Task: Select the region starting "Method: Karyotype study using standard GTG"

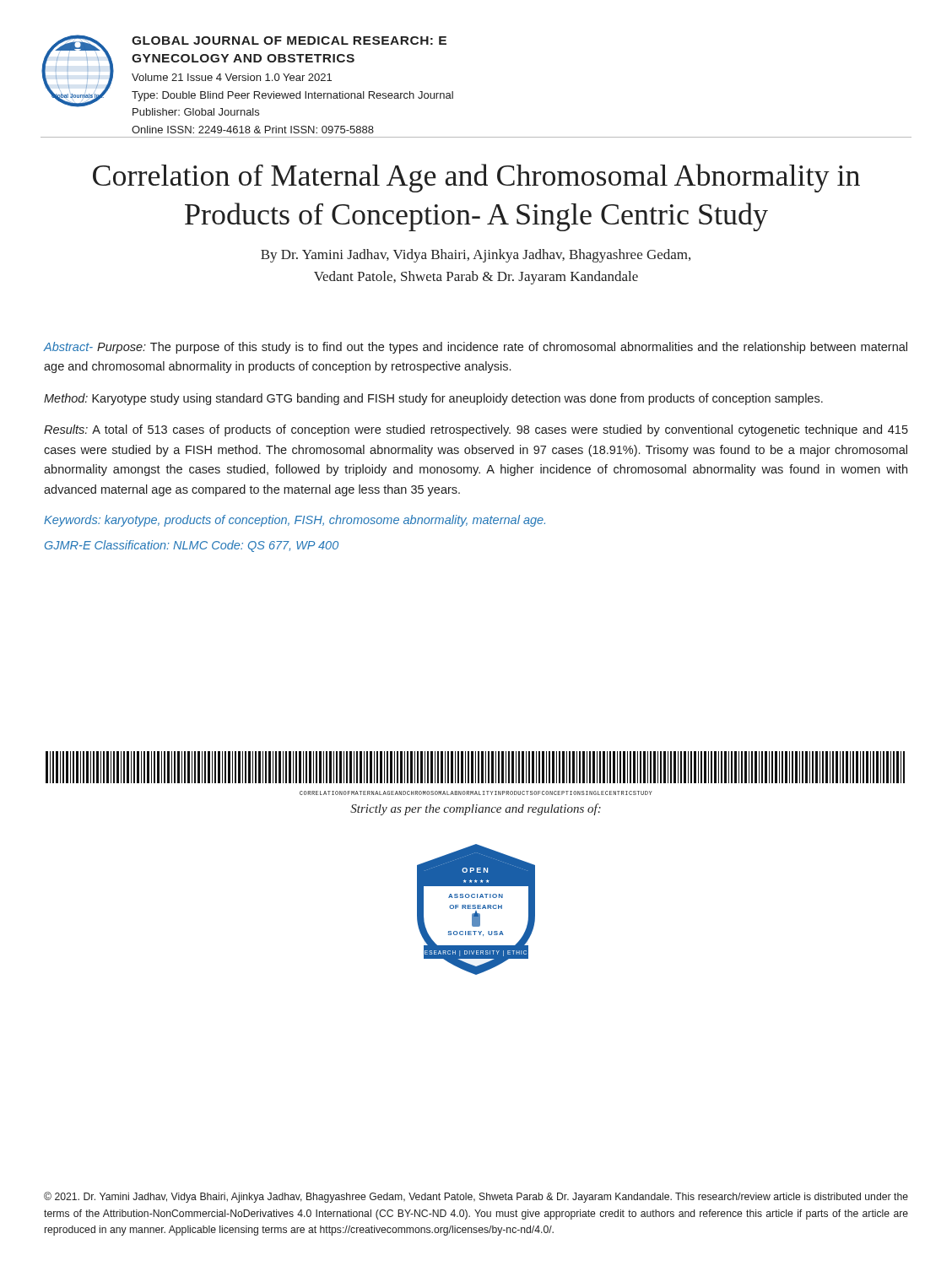Action: [x=434, y=398]
